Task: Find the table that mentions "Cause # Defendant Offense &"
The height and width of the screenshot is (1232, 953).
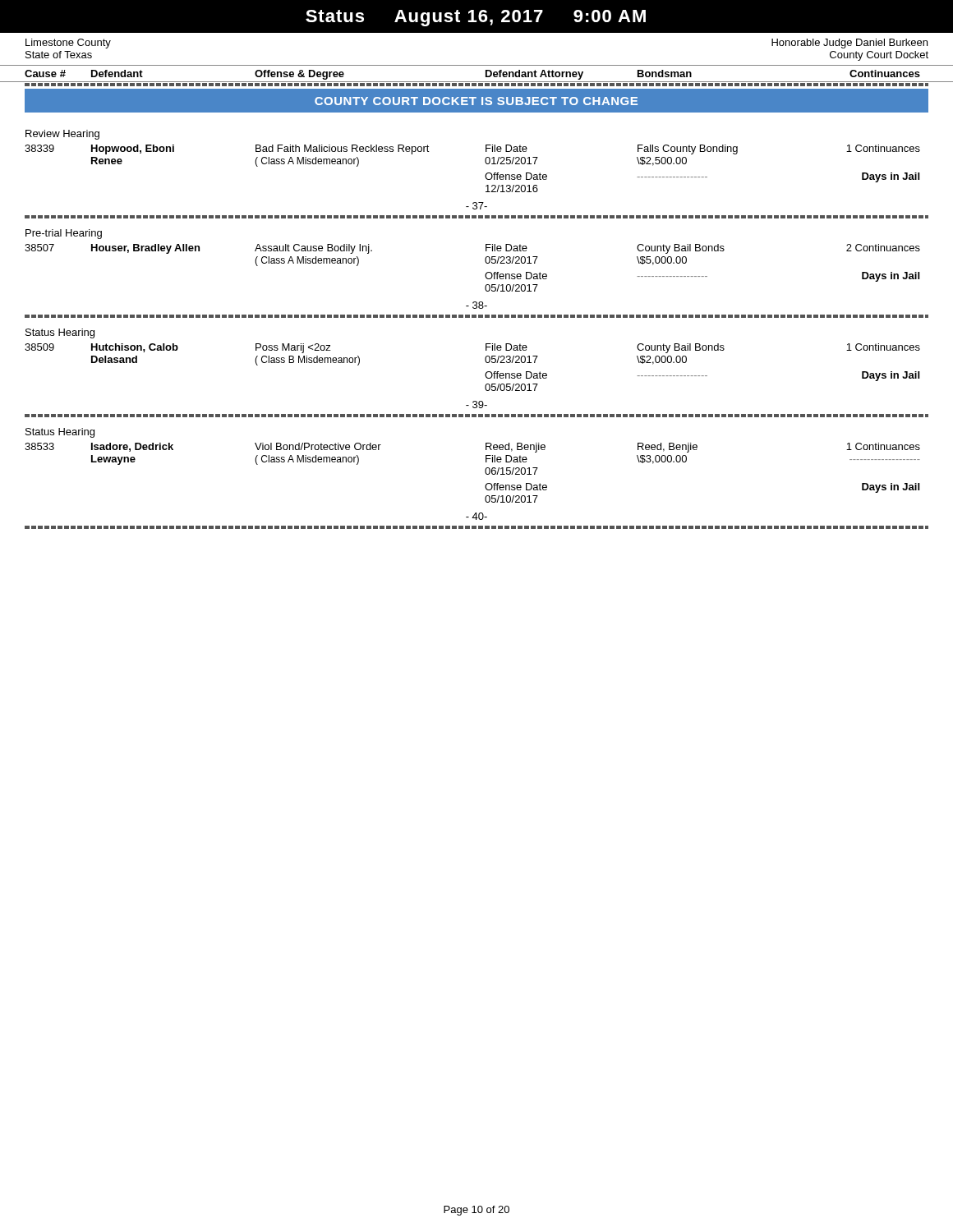Action: pyautogui.click(x=476, y=74)
